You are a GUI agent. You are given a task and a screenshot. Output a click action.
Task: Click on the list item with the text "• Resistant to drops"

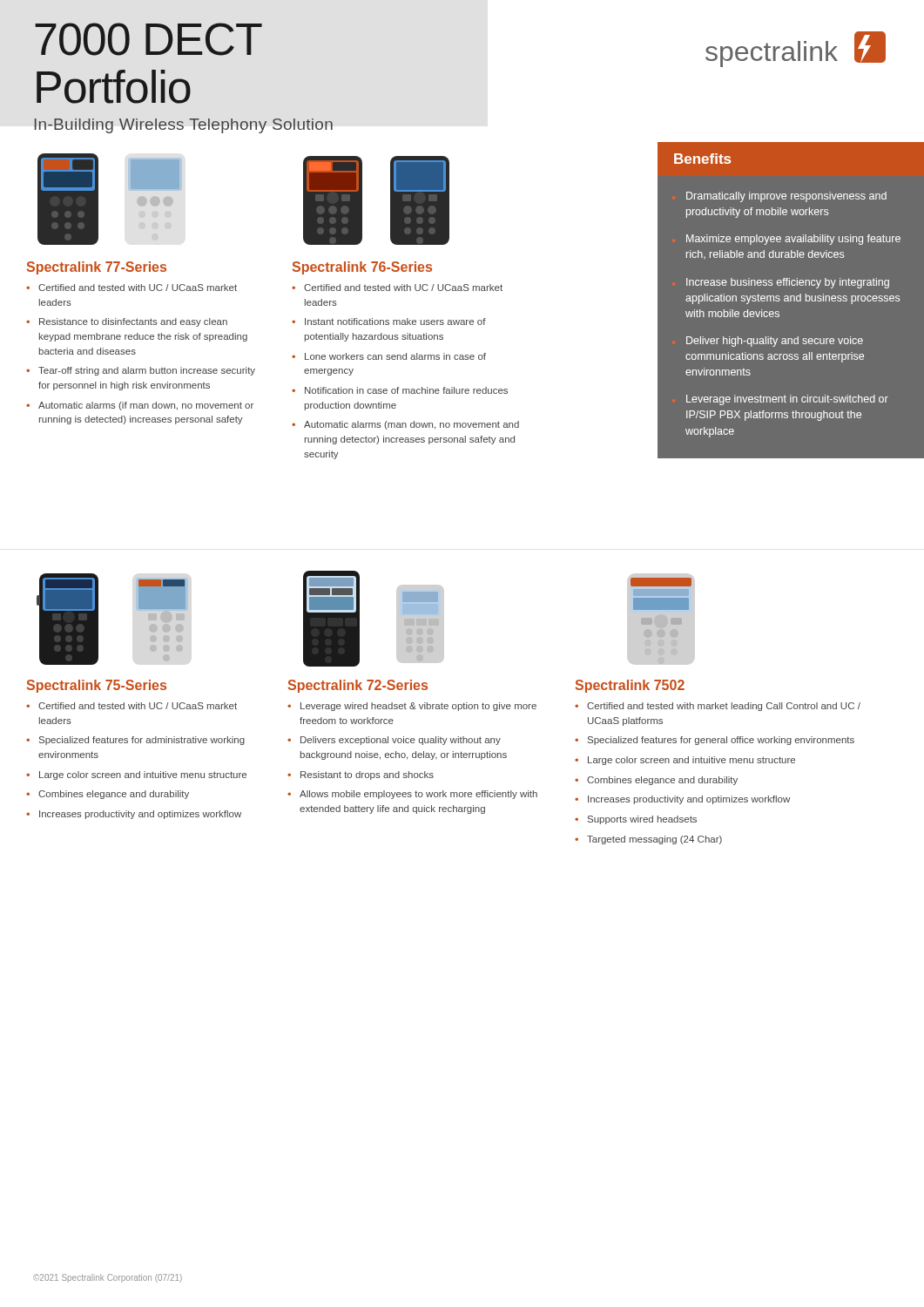(361, 775)
